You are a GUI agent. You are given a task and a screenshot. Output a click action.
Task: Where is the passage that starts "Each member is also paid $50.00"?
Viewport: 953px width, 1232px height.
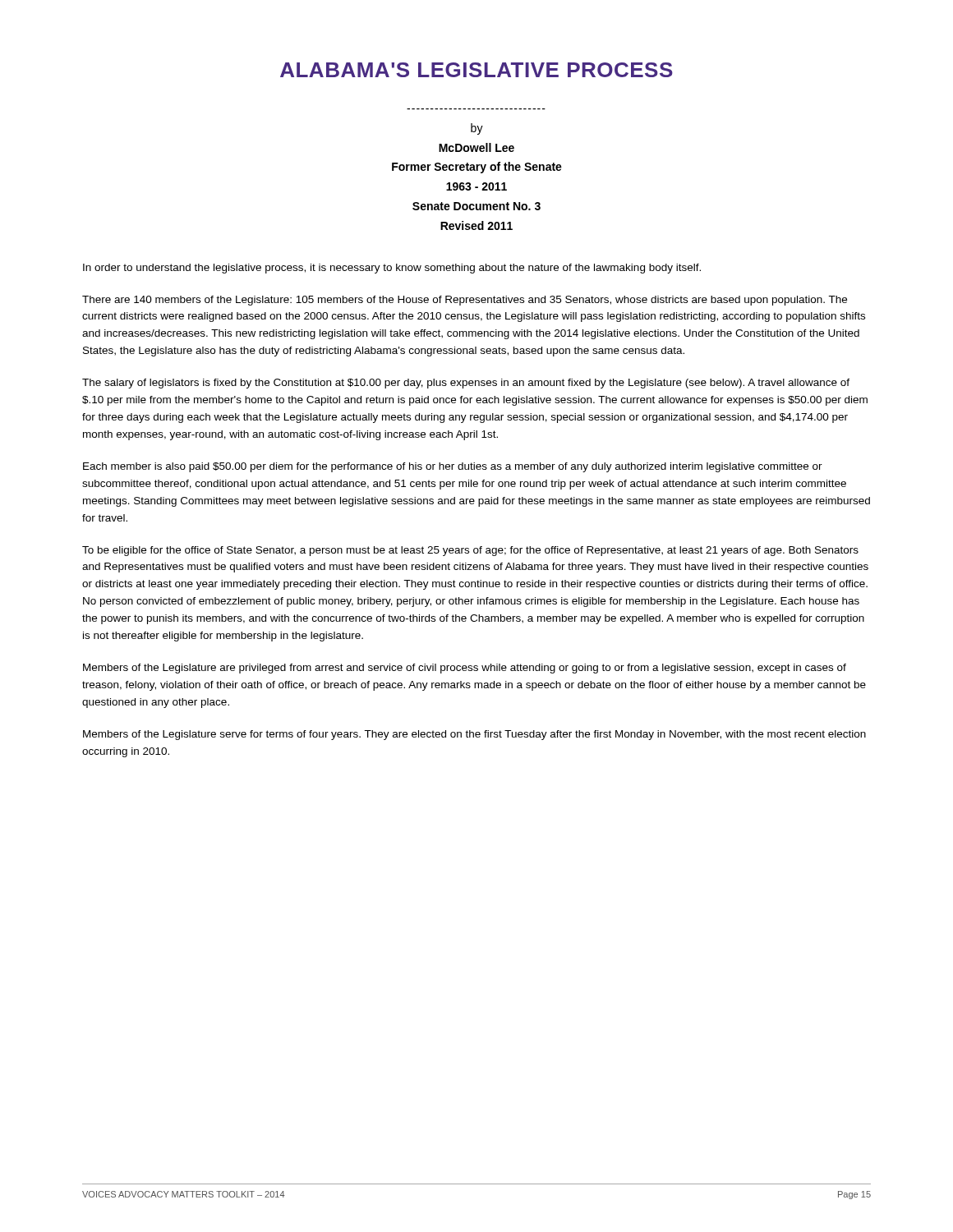click(x=476, y=492)
